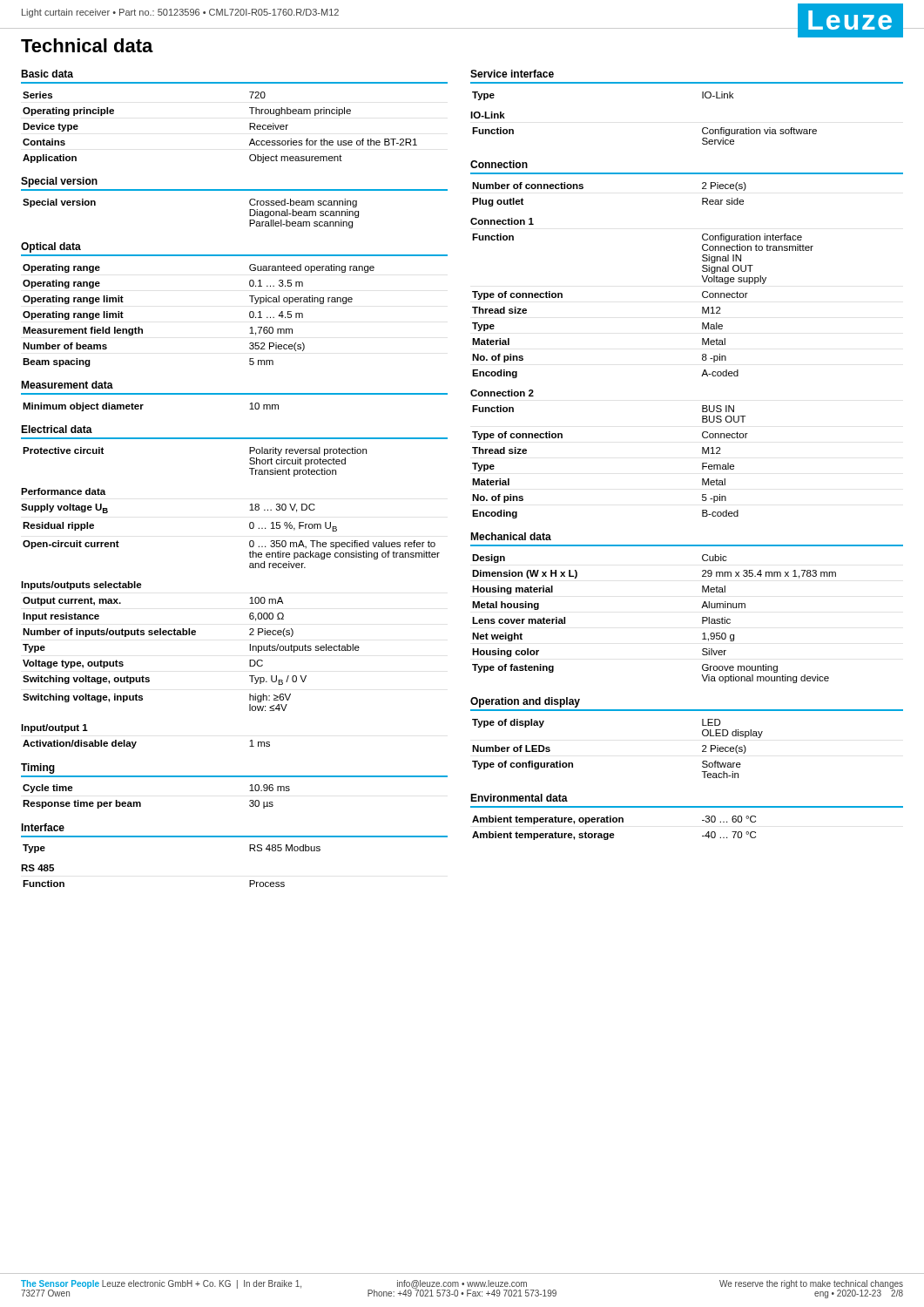The height and width of the screenshot is (1307, 924).
Task: Find "Measurement data" on this page
Action: (x=67, y=385)
